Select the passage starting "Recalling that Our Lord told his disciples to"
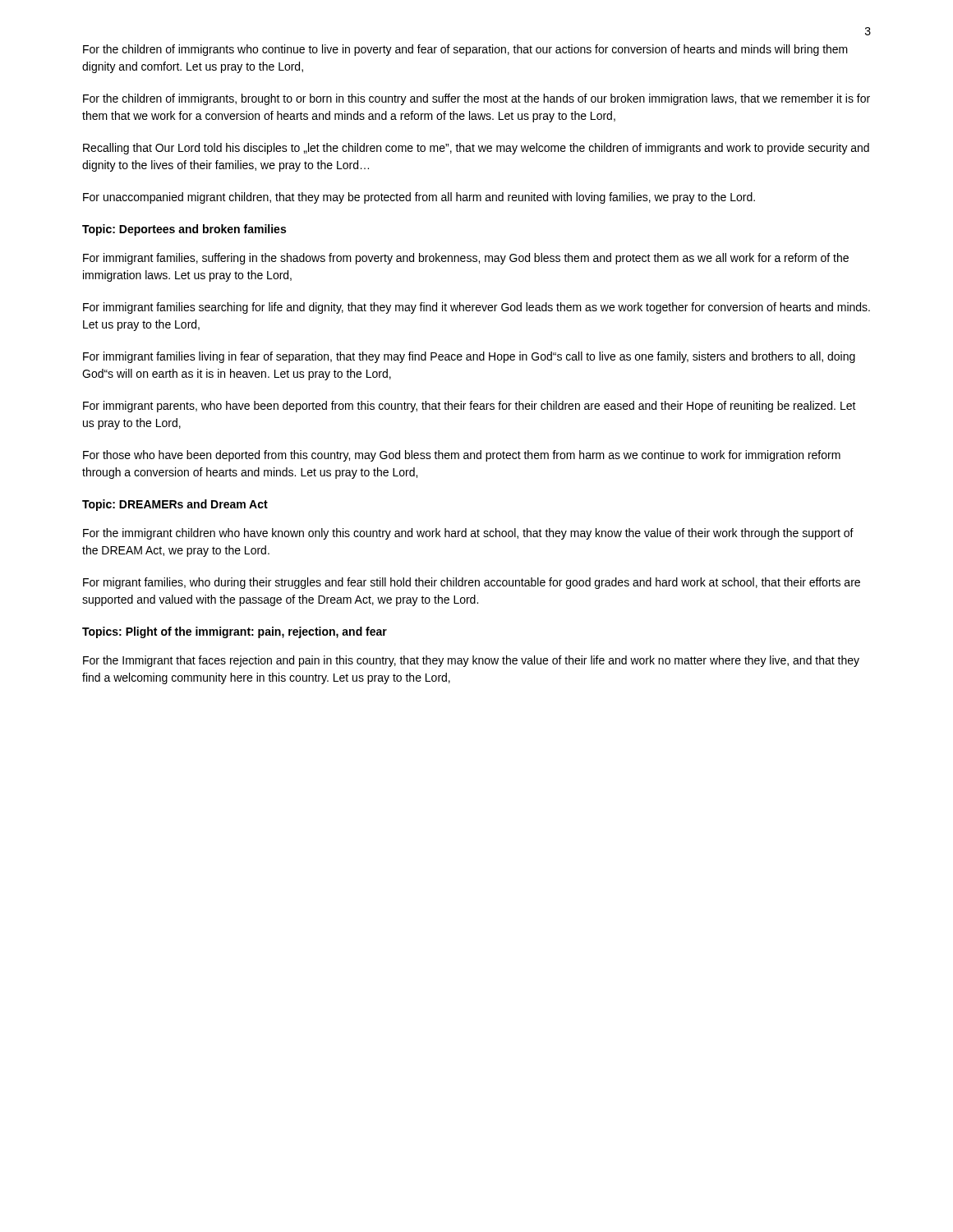The image size is (953, 1232). pos(476,156)
